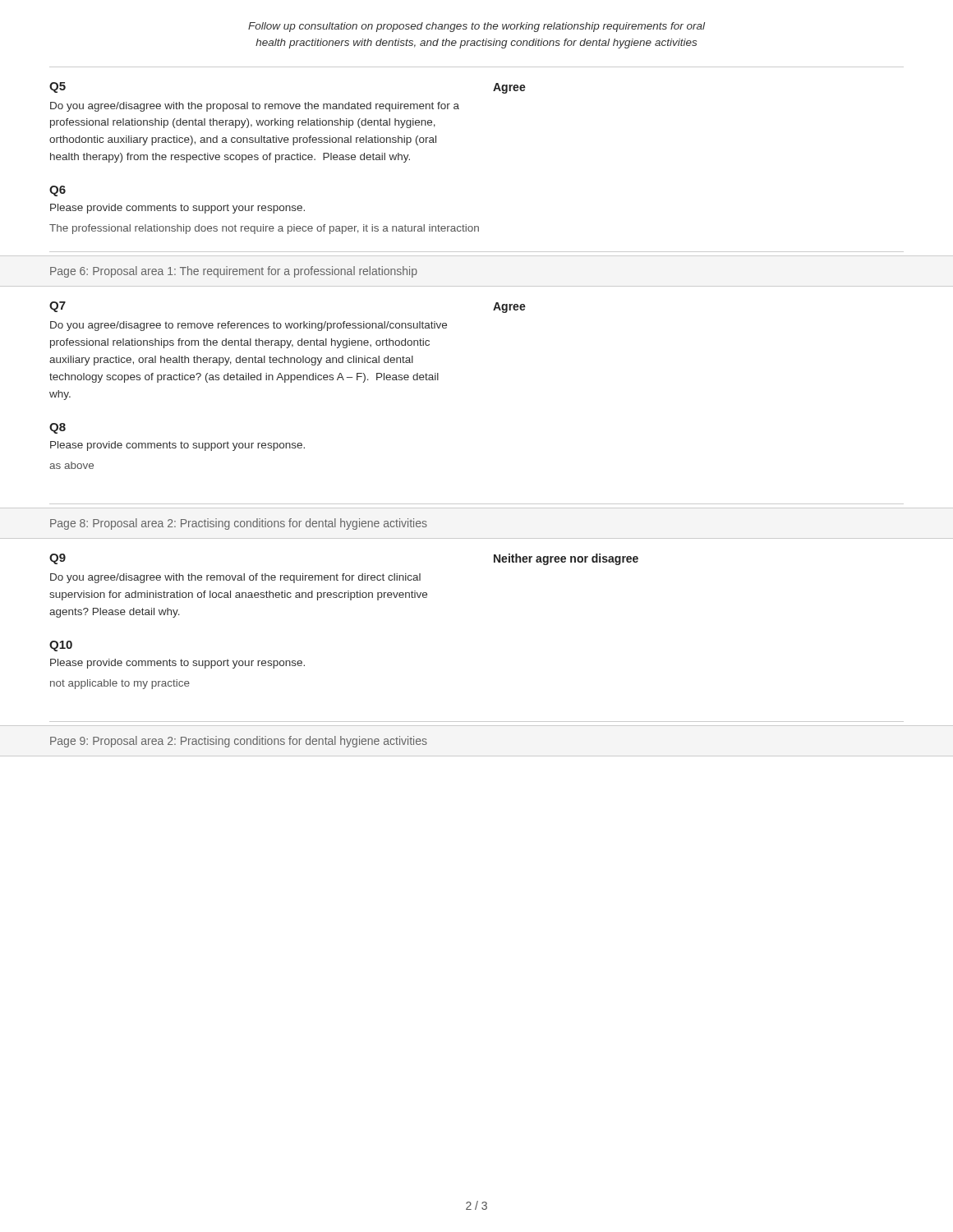Find the text with the text "Neither agree nor disagree"
Viewport: 953px width, 1232px height.
tap(566, 559)
